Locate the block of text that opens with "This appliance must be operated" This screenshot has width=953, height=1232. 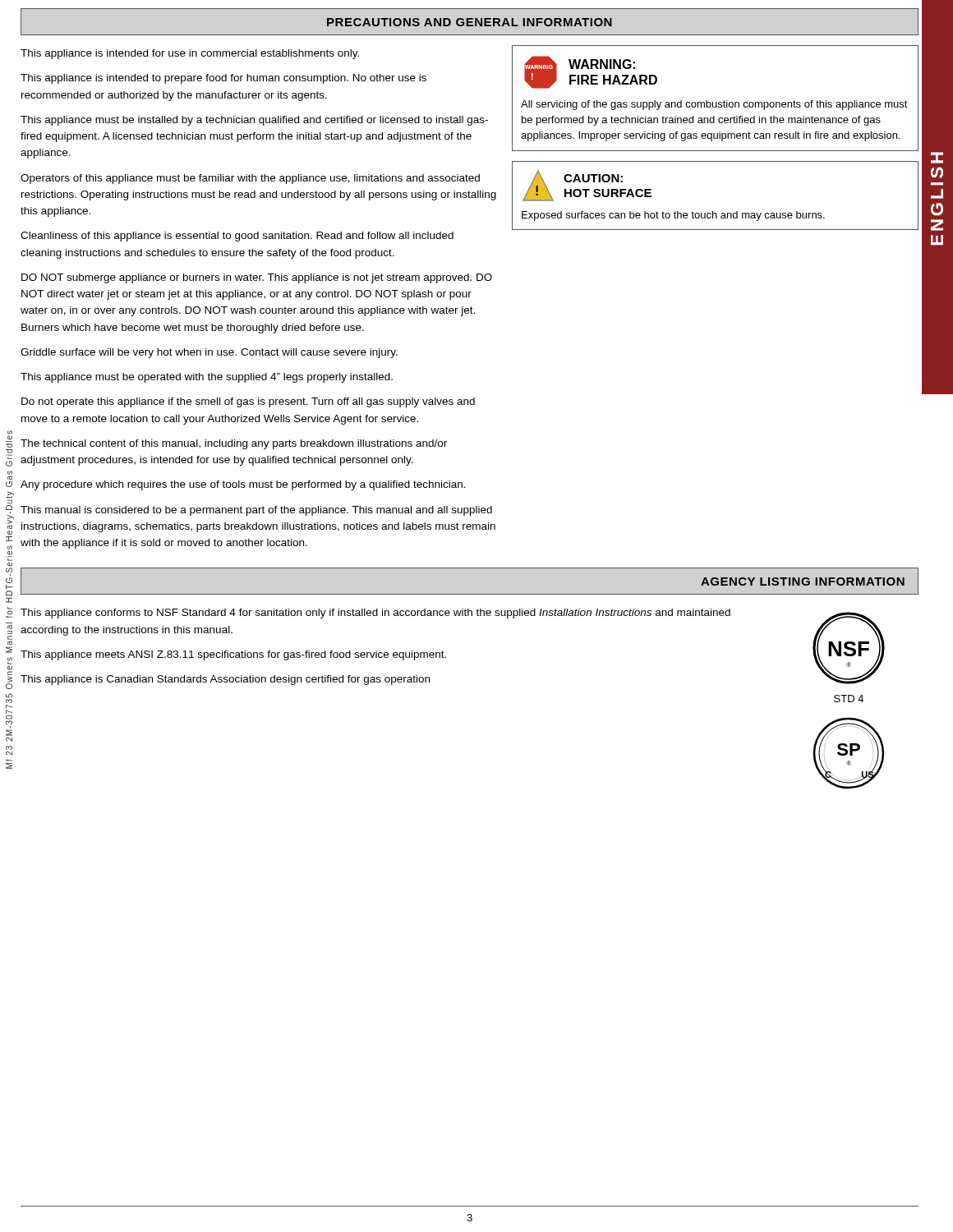pyautogui.click(x=207, y=377)
